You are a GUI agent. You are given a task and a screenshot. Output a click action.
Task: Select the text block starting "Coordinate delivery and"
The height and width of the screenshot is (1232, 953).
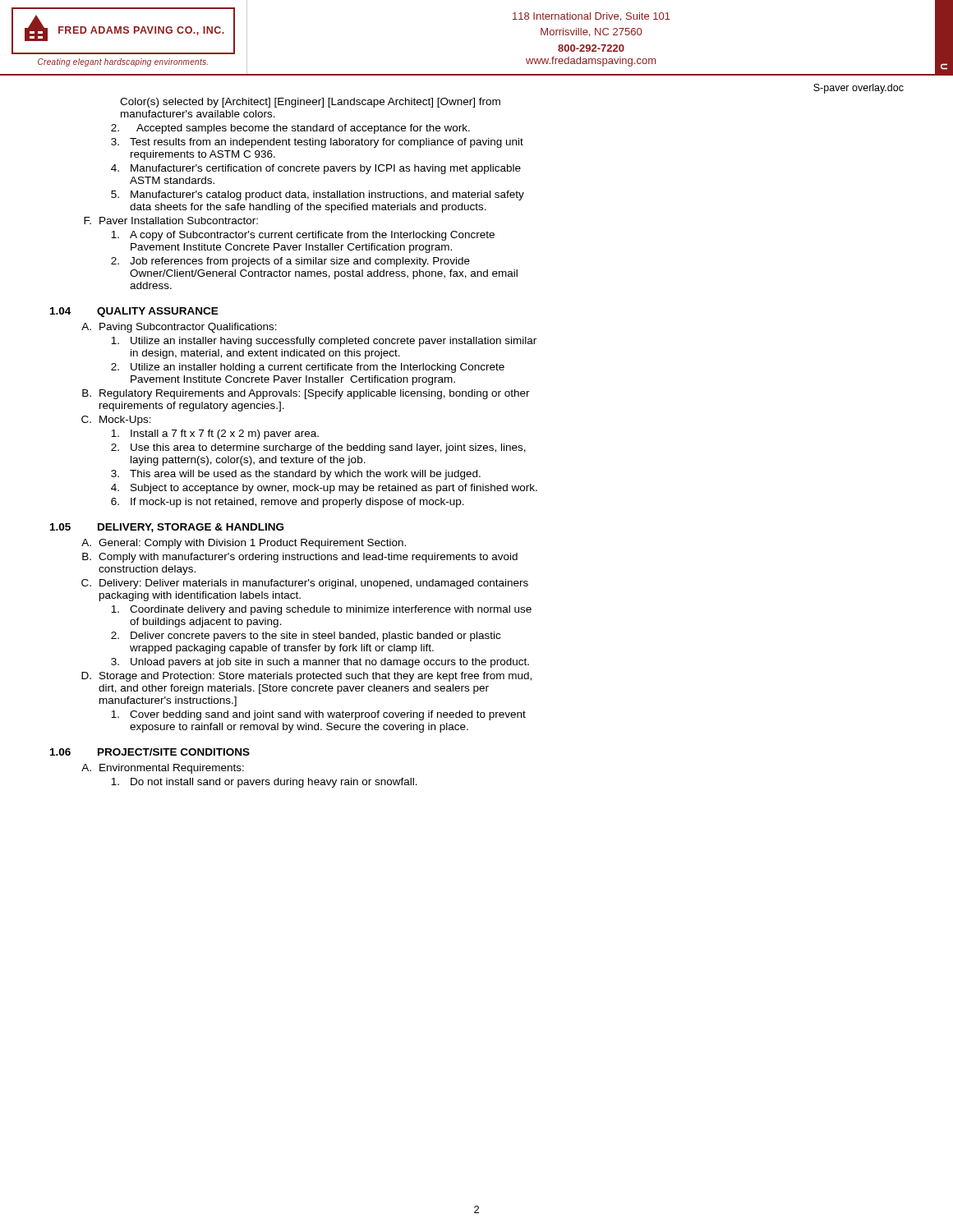(x=476, y=615)
